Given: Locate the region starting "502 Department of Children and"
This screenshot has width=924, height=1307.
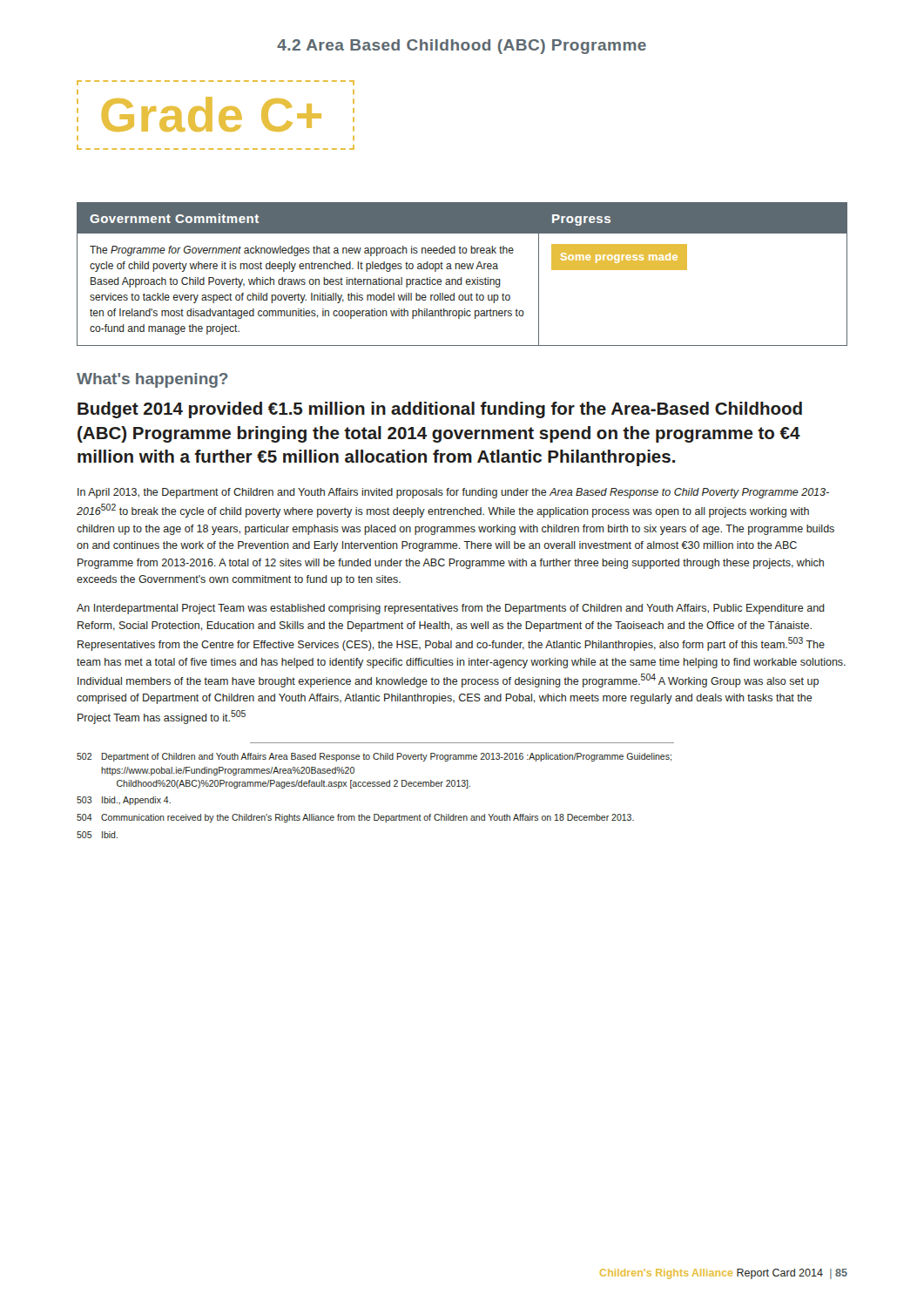Looking at the screenshot, I should 462,770.
